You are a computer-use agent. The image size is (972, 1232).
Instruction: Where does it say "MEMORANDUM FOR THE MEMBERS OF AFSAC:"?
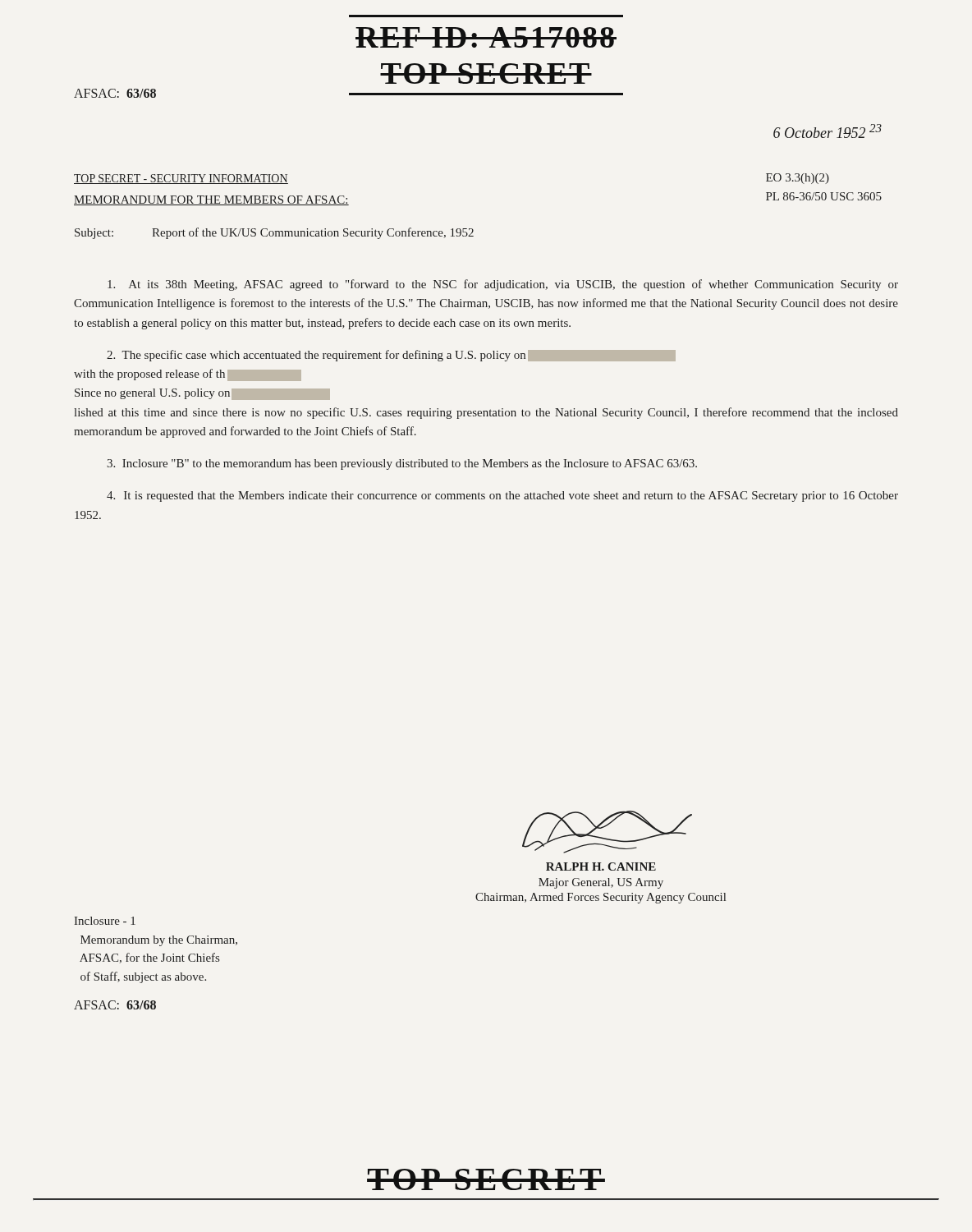(211, 200)
